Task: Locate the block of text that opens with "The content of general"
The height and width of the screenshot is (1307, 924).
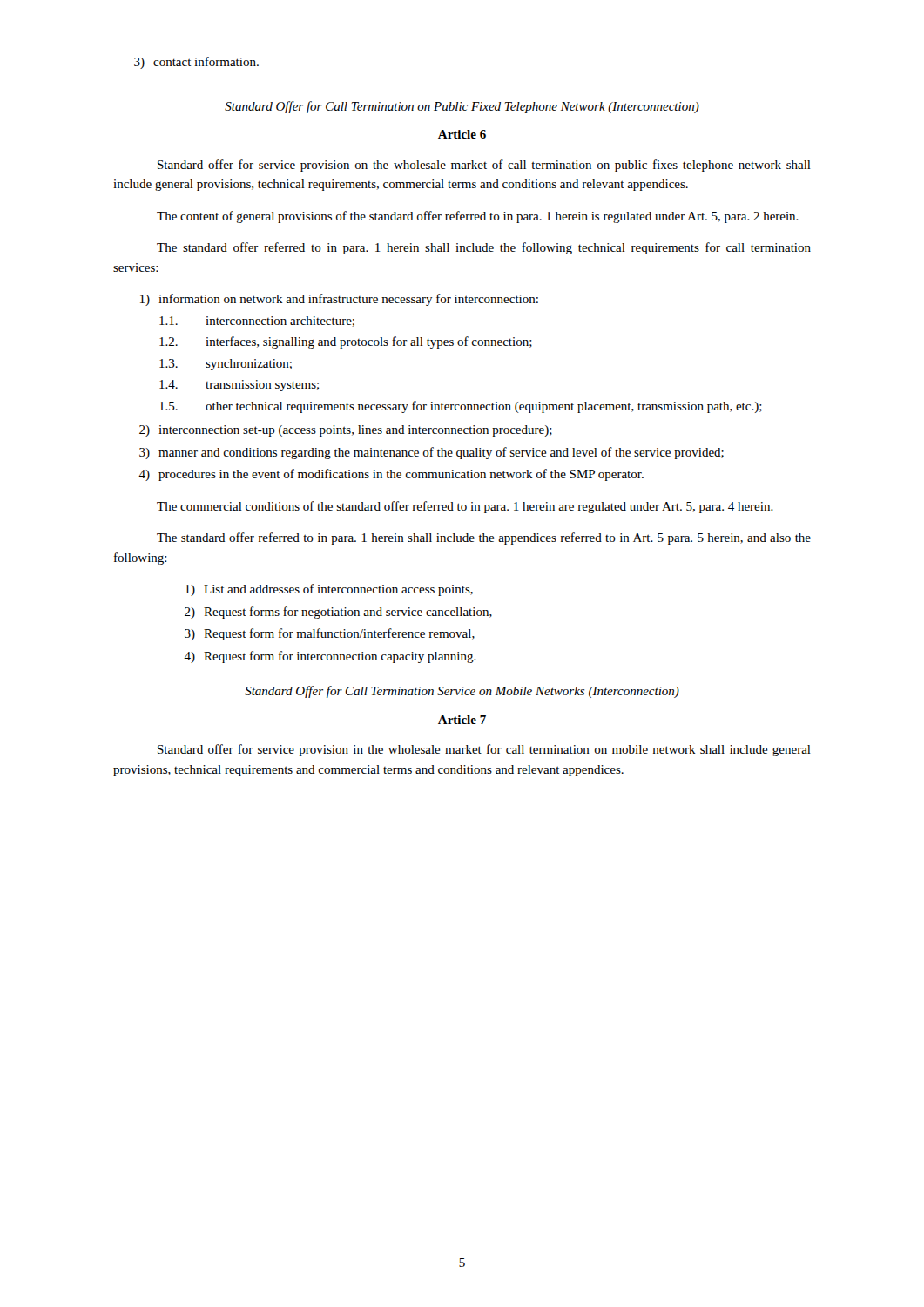Action: pyautogui.click(x=462, y=216)
